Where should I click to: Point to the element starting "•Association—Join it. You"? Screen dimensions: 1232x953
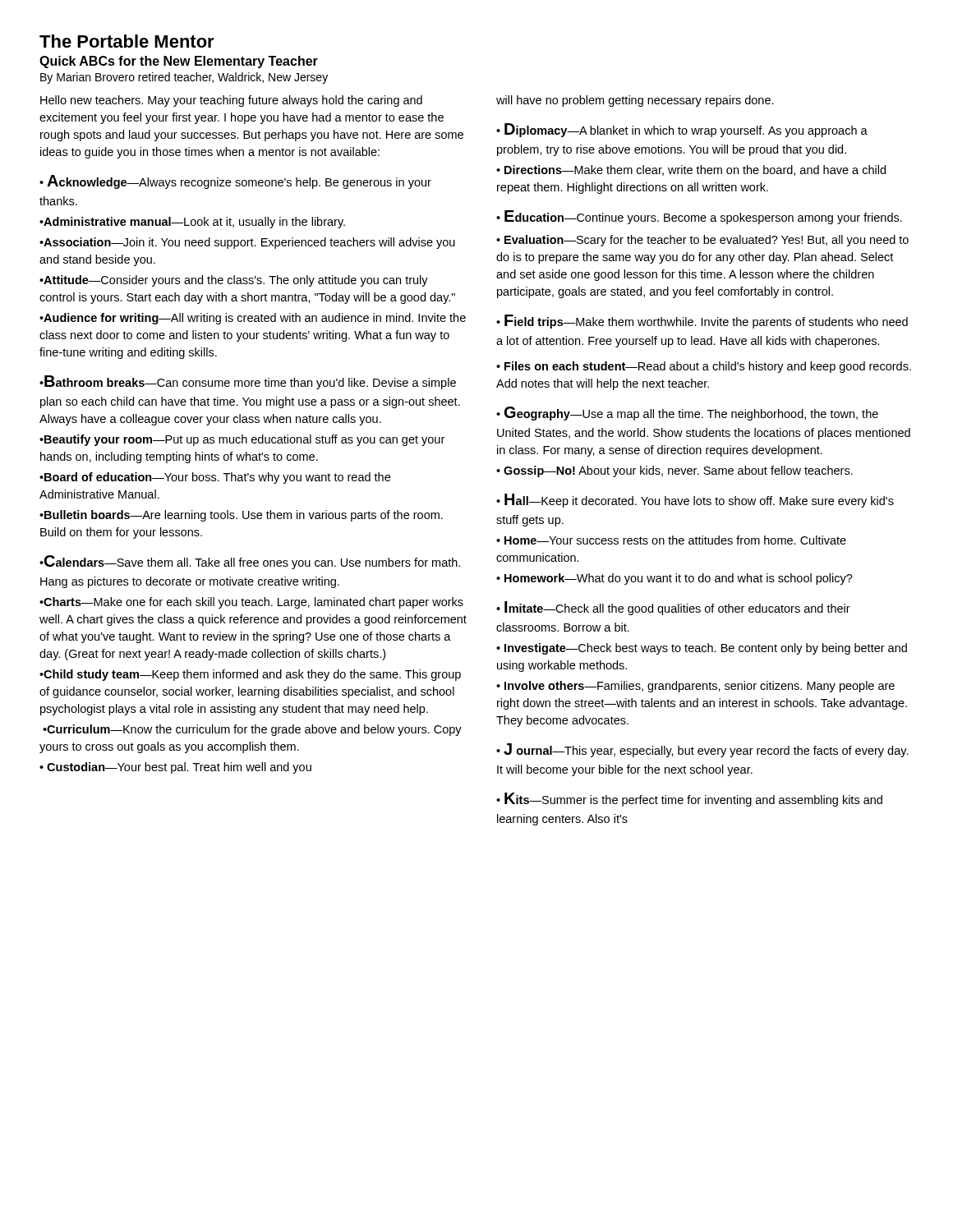pos(247,251)
